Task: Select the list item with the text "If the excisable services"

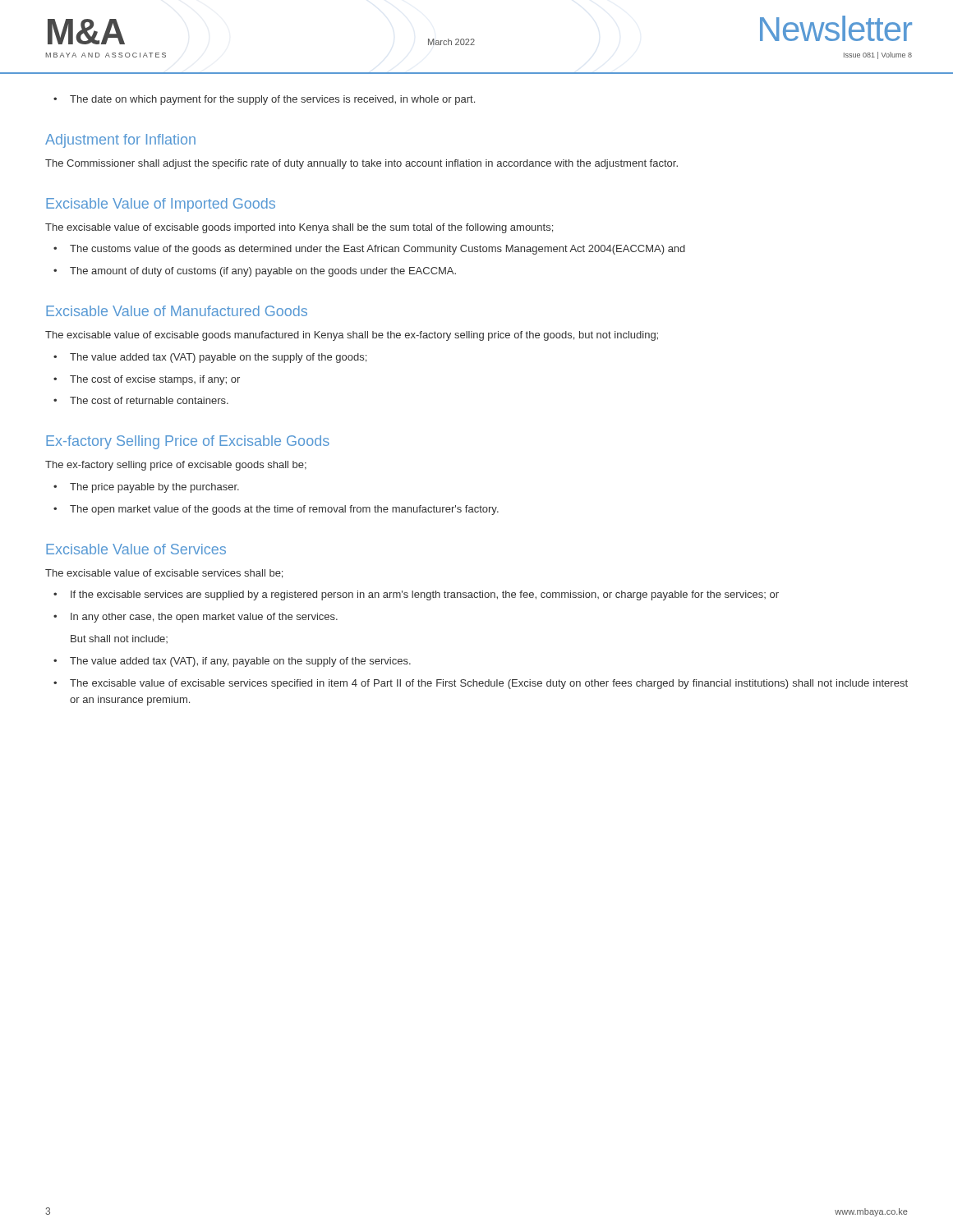Action: coord(424,595)
